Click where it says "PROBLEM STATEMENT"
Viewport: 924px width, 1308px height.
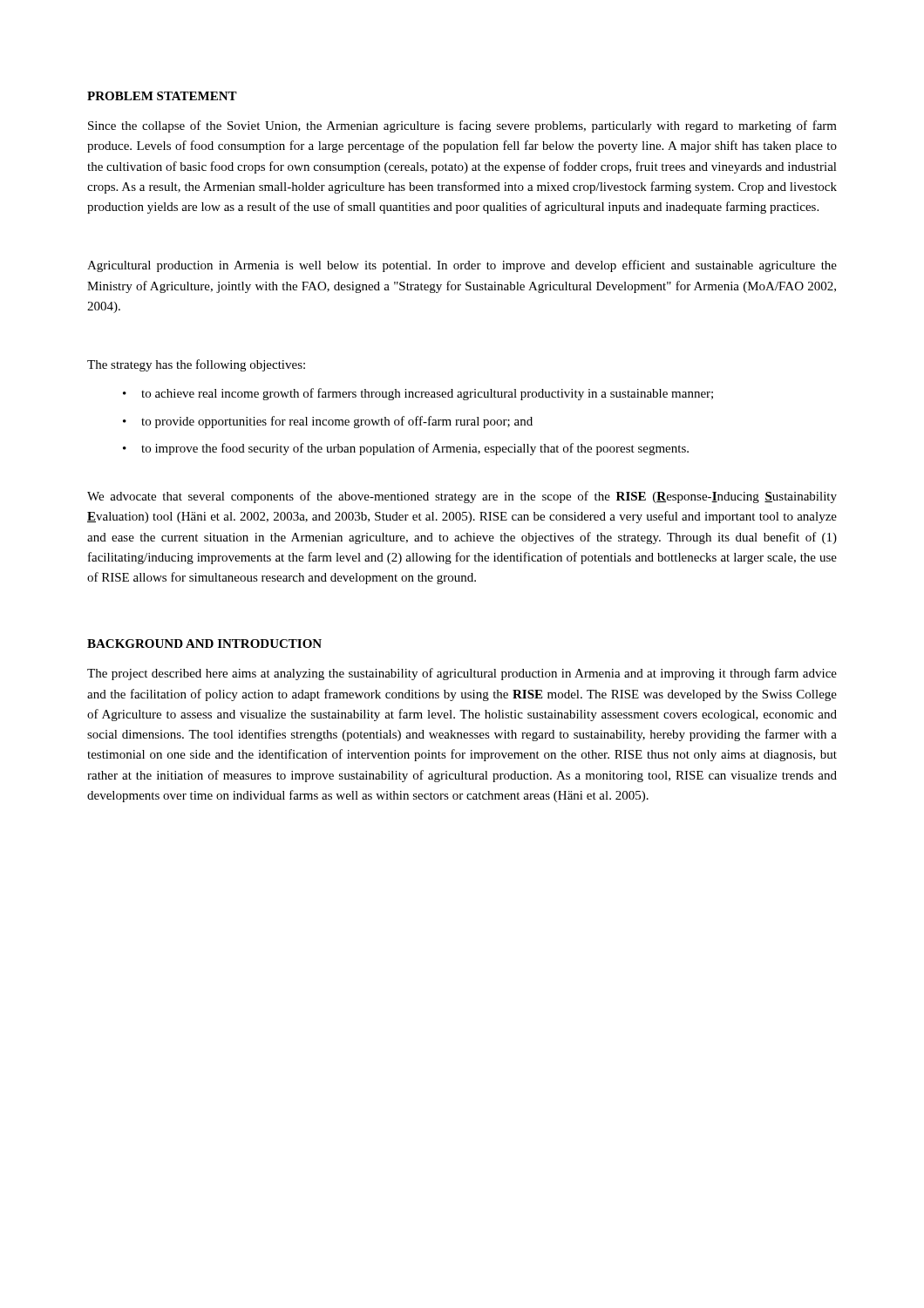point(162,96)
